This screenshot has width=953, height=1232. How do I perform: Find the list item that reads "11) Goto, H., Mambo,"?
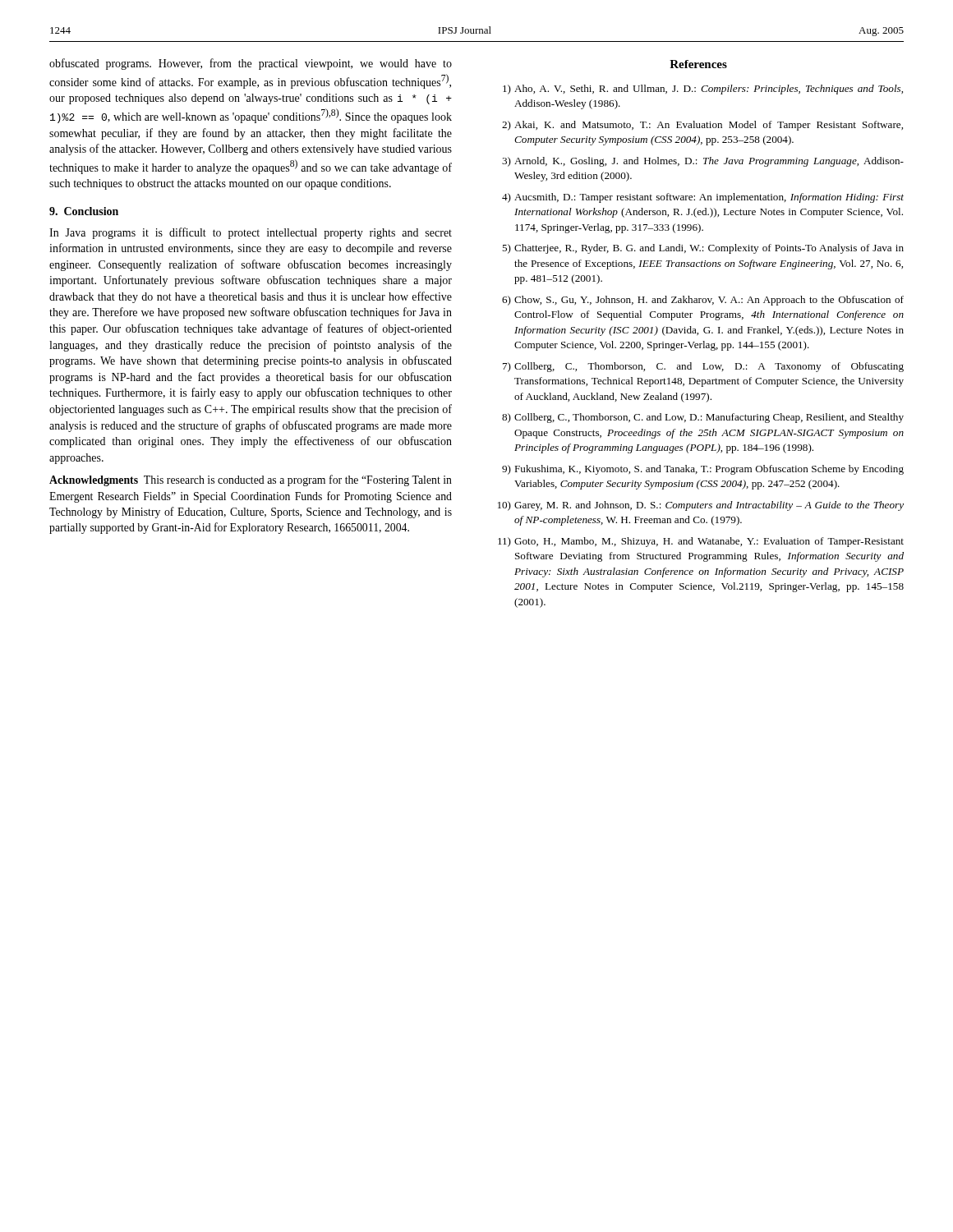coord(698,572)
